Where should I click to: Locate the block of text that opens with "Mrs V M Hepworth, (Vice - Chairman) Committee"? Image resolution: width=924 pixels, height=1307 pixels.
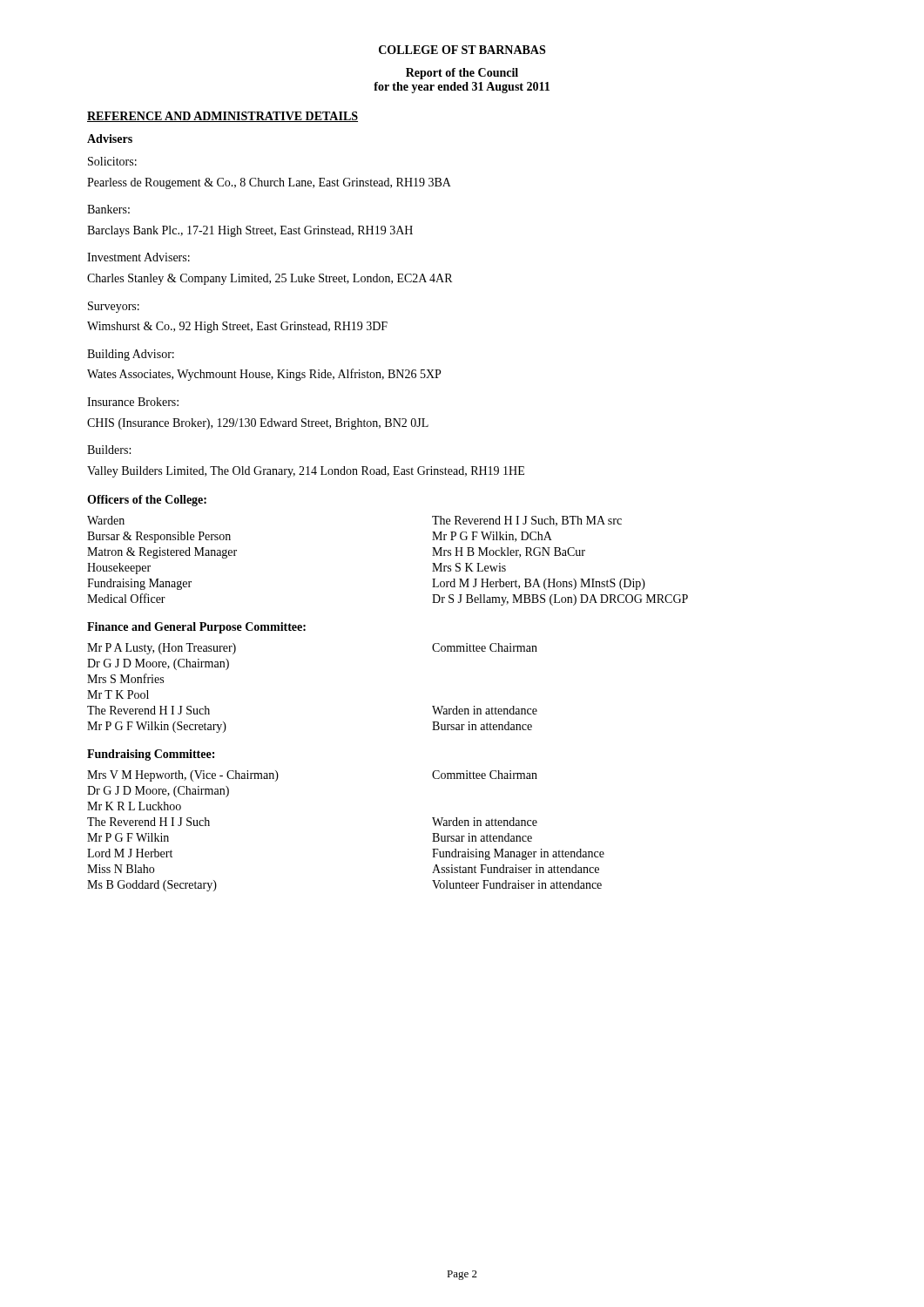point(462,831)
